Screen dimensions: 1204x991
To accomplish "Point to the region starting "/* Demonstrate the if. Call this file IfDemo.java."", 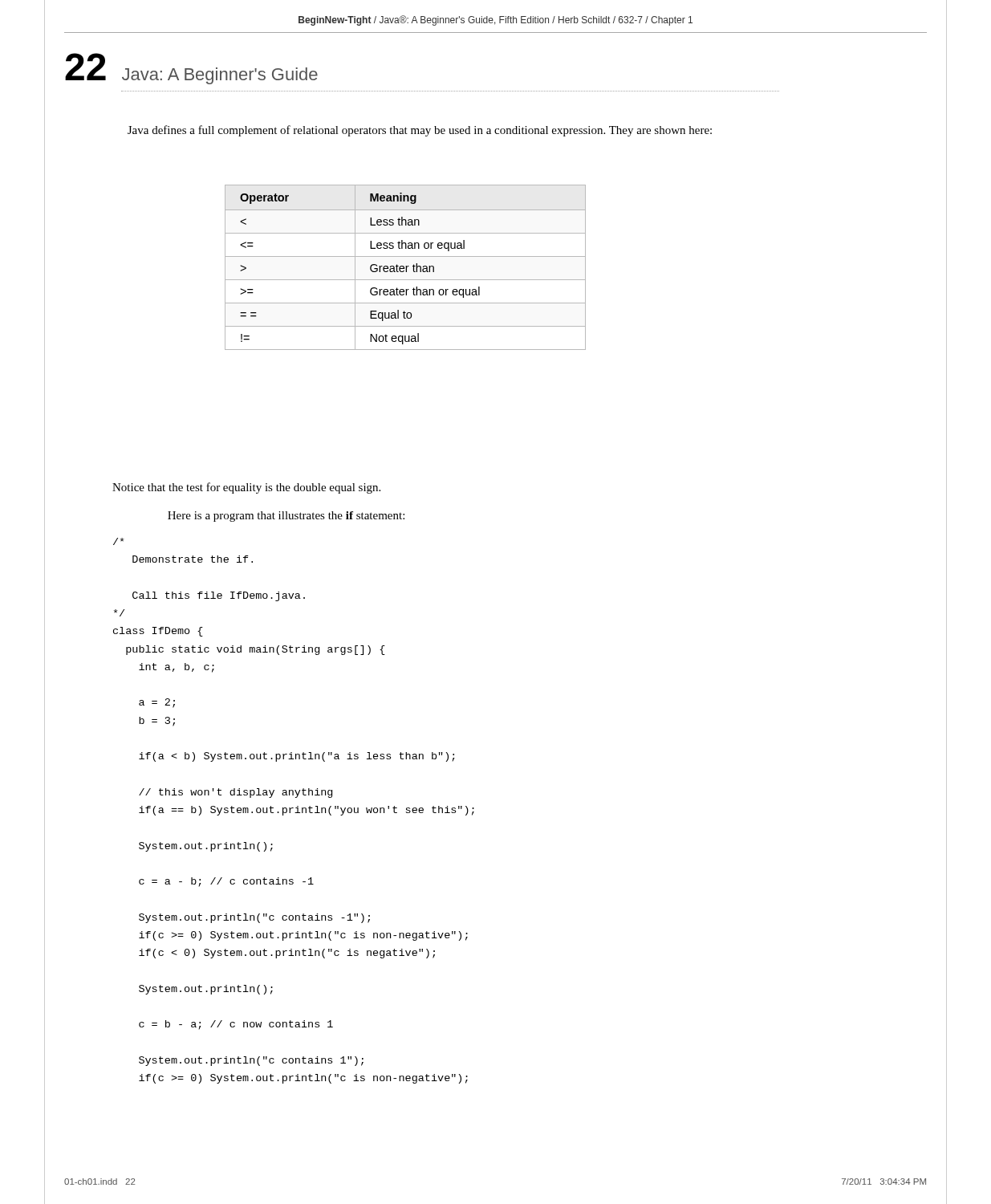I will 294,810.
